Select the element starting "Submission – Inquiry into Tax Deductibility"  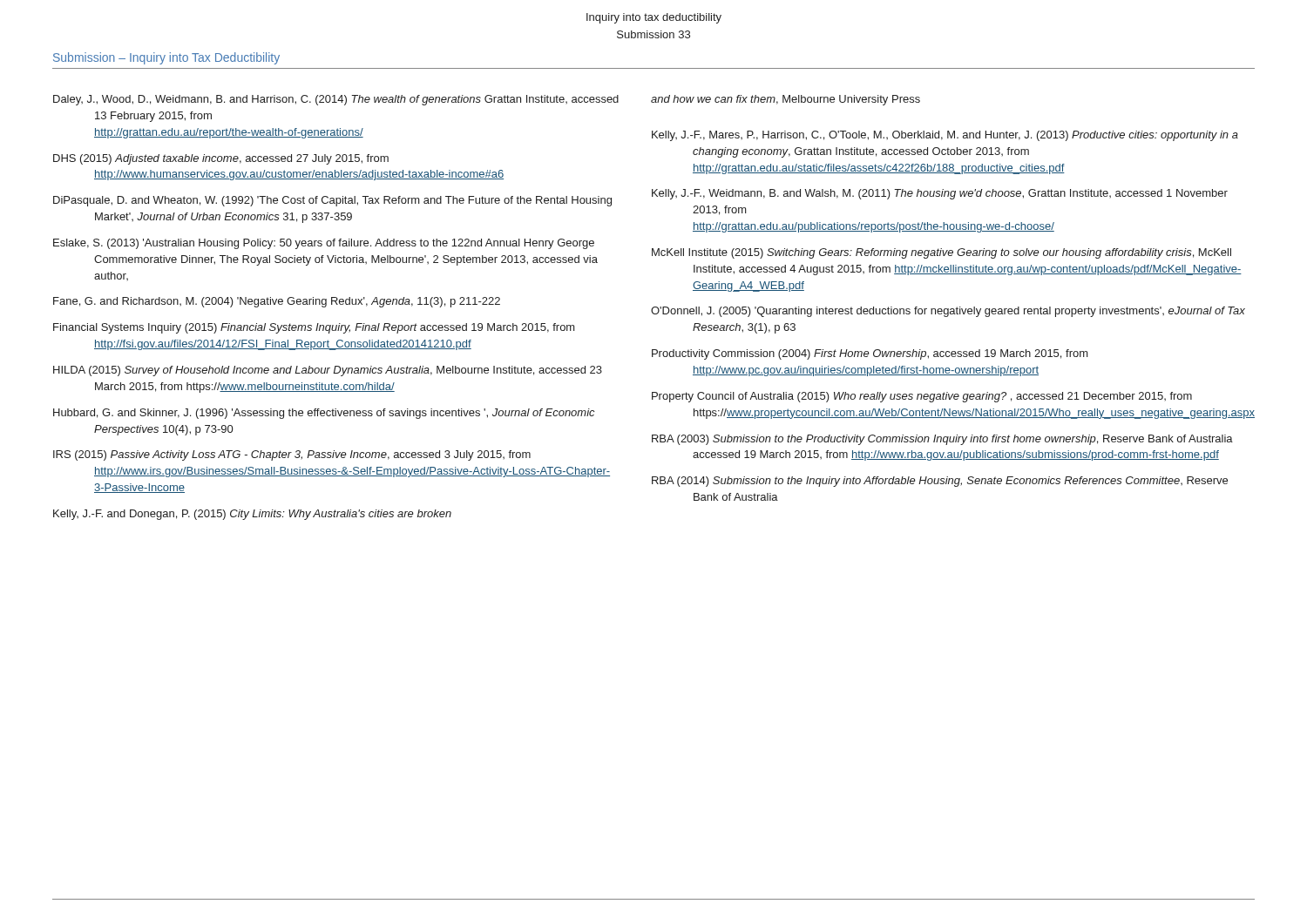point(166,57)
